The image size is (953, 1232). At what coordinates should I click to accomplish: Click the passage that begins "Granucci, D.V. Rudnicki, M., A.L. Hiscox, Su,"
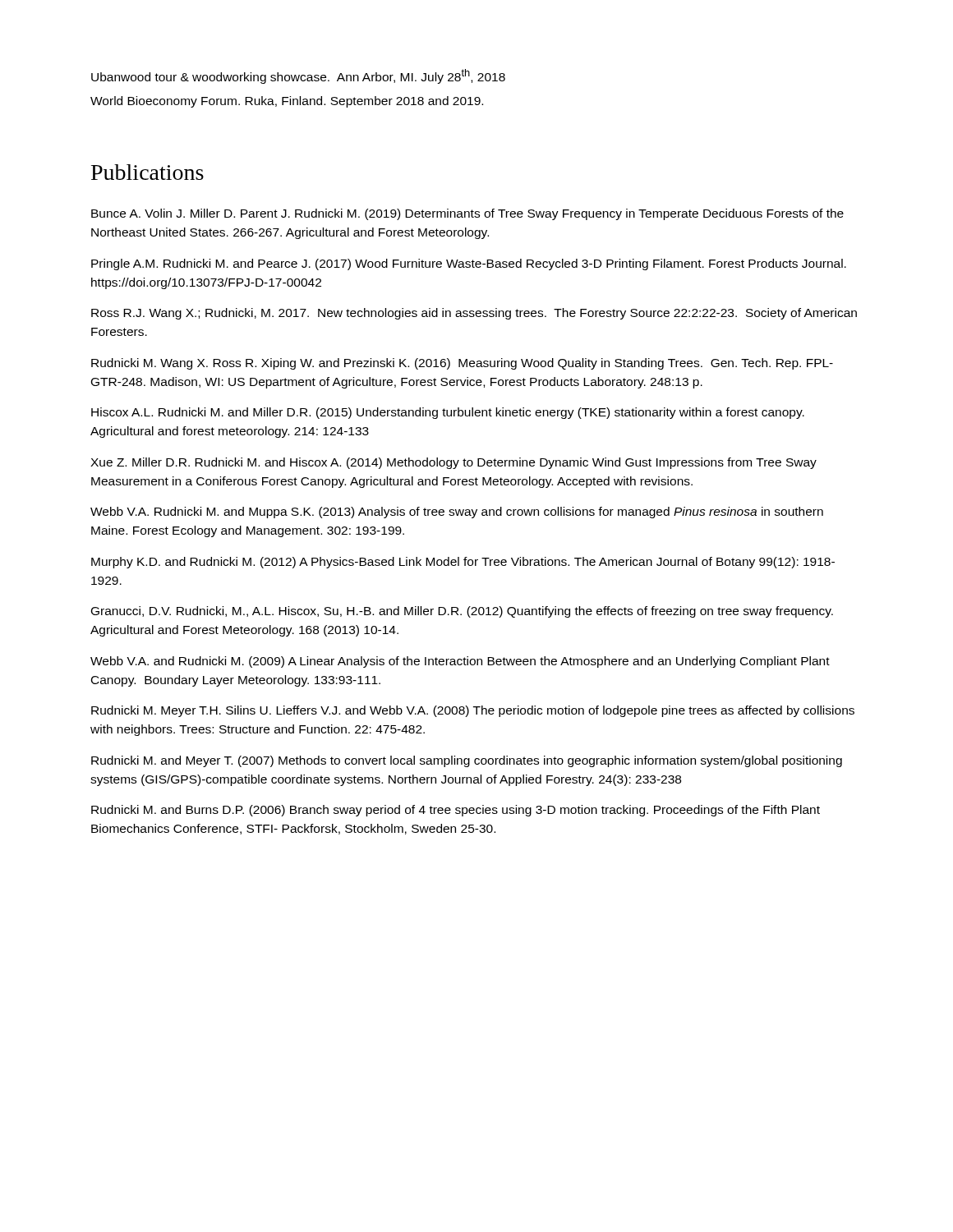coord(464,620)
